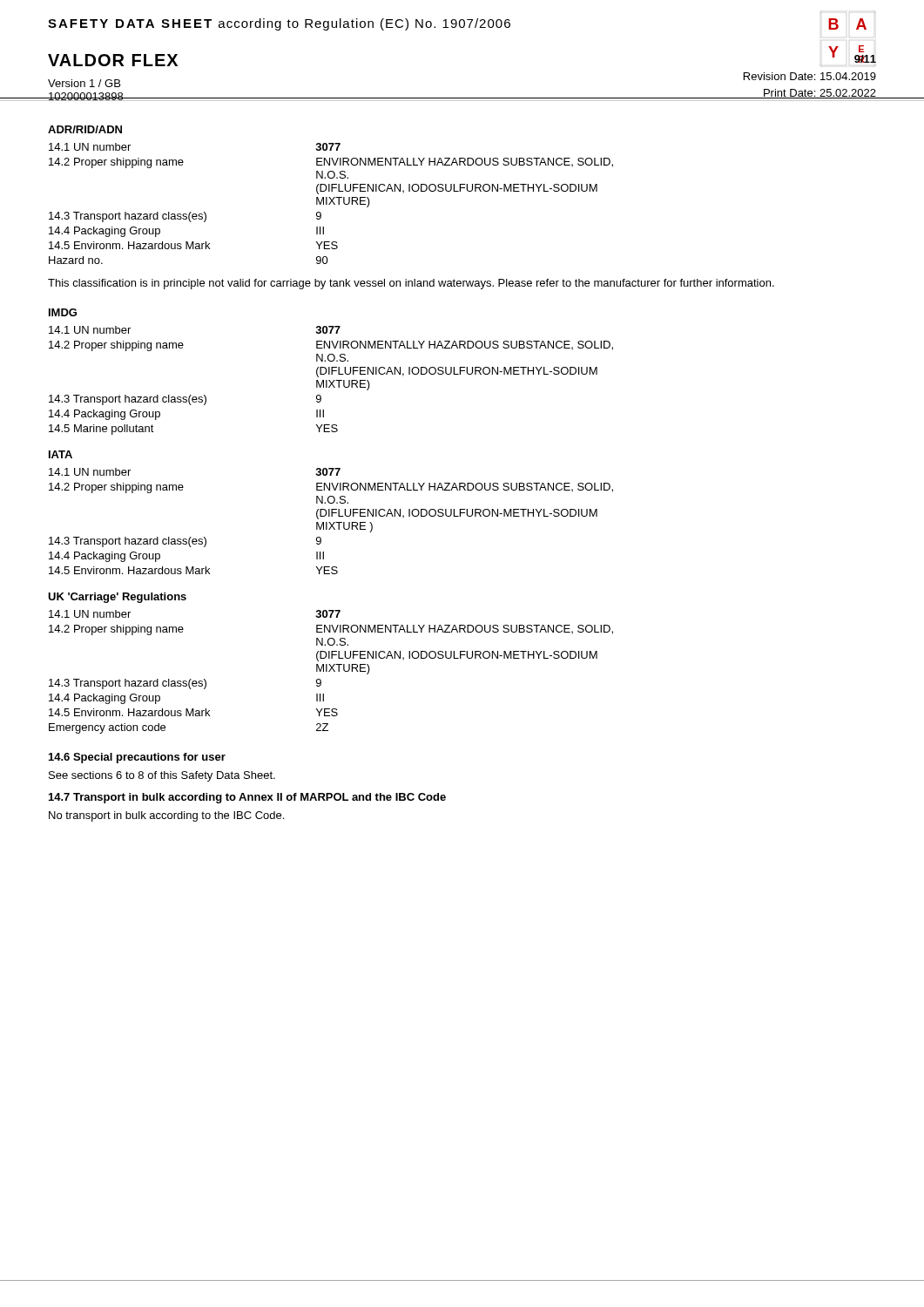Where does it say "14.6 Special precautions for user"?
924x1307 pixels.
137,756
